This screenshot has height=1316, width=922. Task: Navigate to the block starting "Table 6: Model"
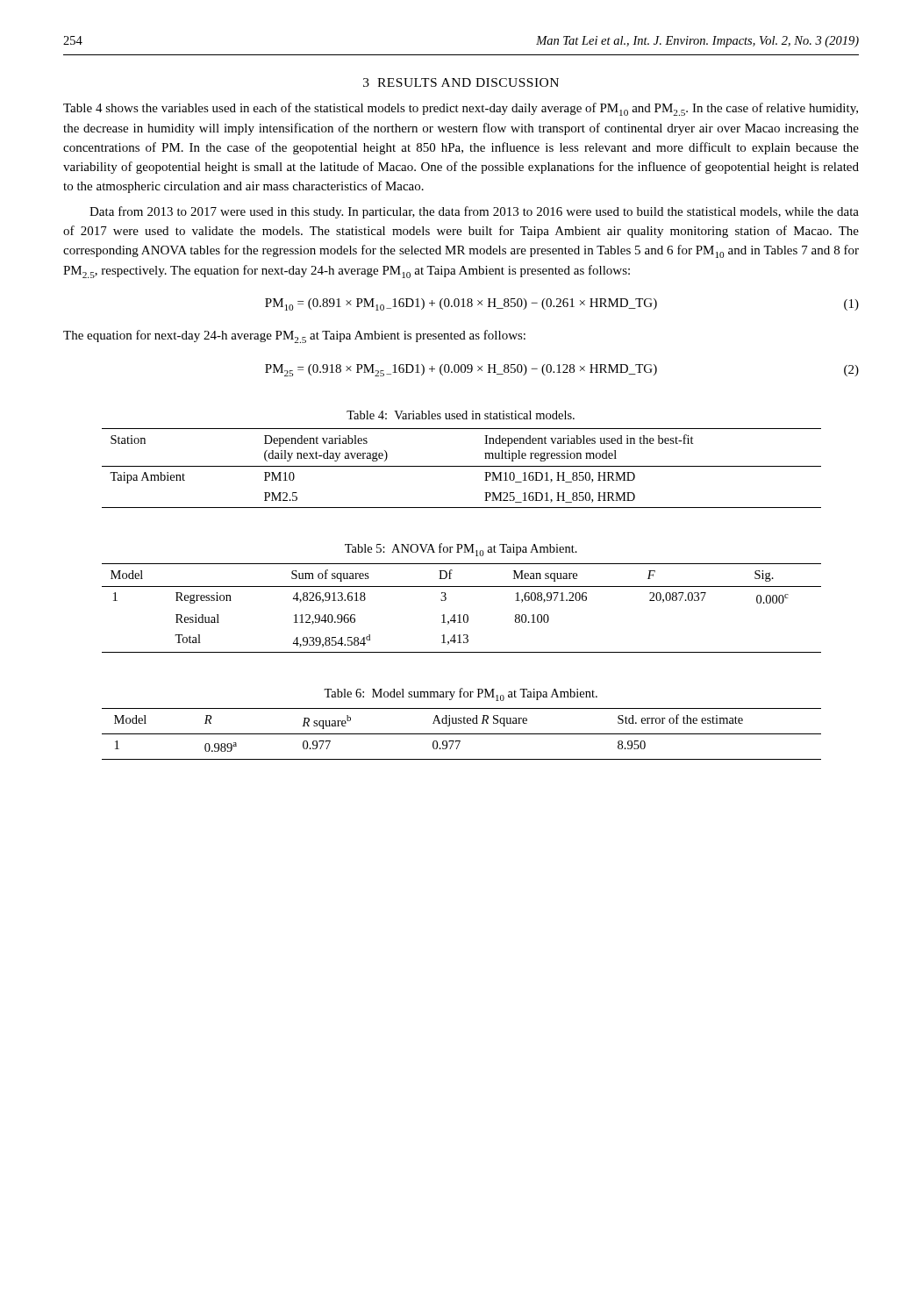point(461,695)
